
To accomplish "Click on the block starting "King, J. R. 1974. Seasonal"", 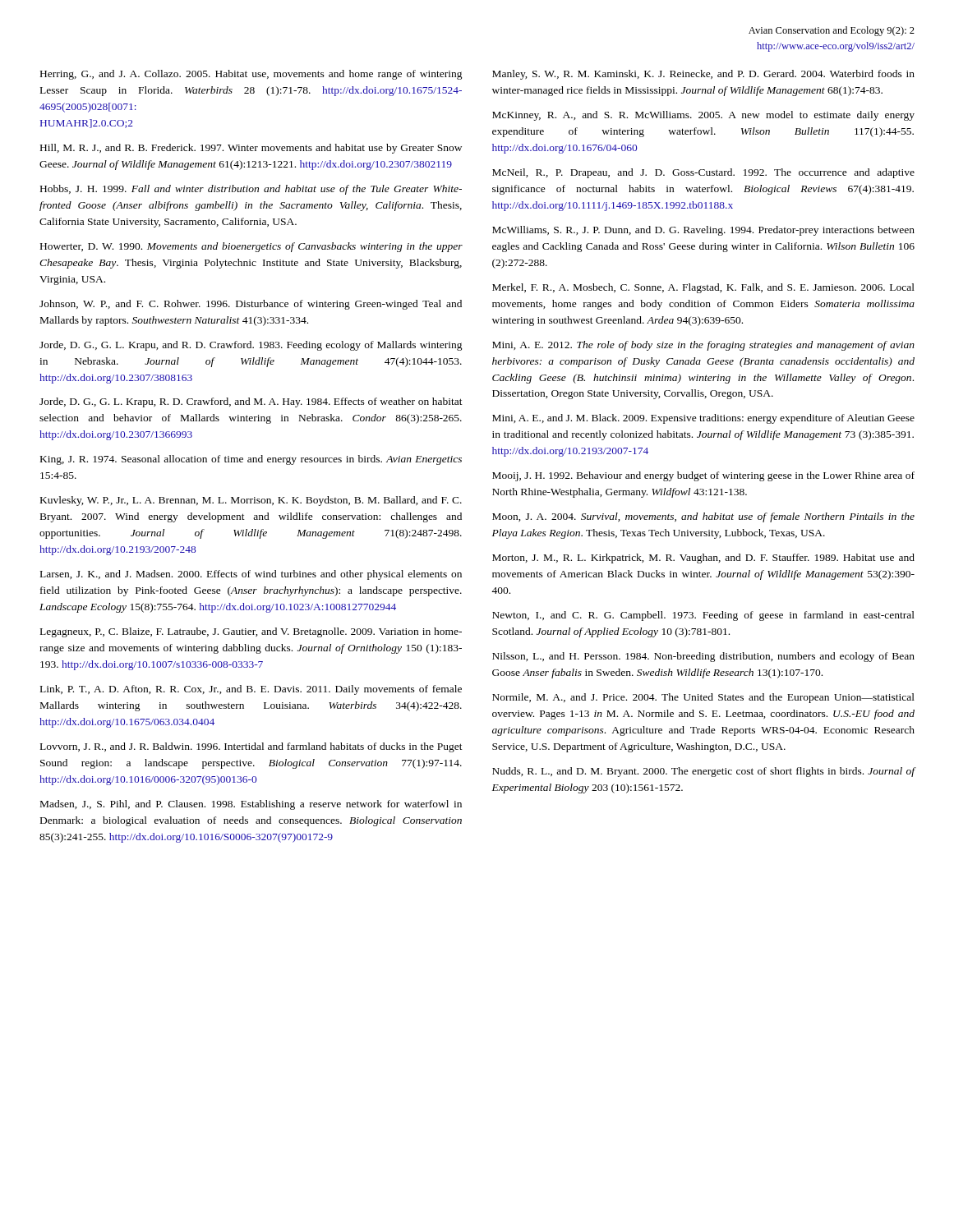I will coord(251,467).
